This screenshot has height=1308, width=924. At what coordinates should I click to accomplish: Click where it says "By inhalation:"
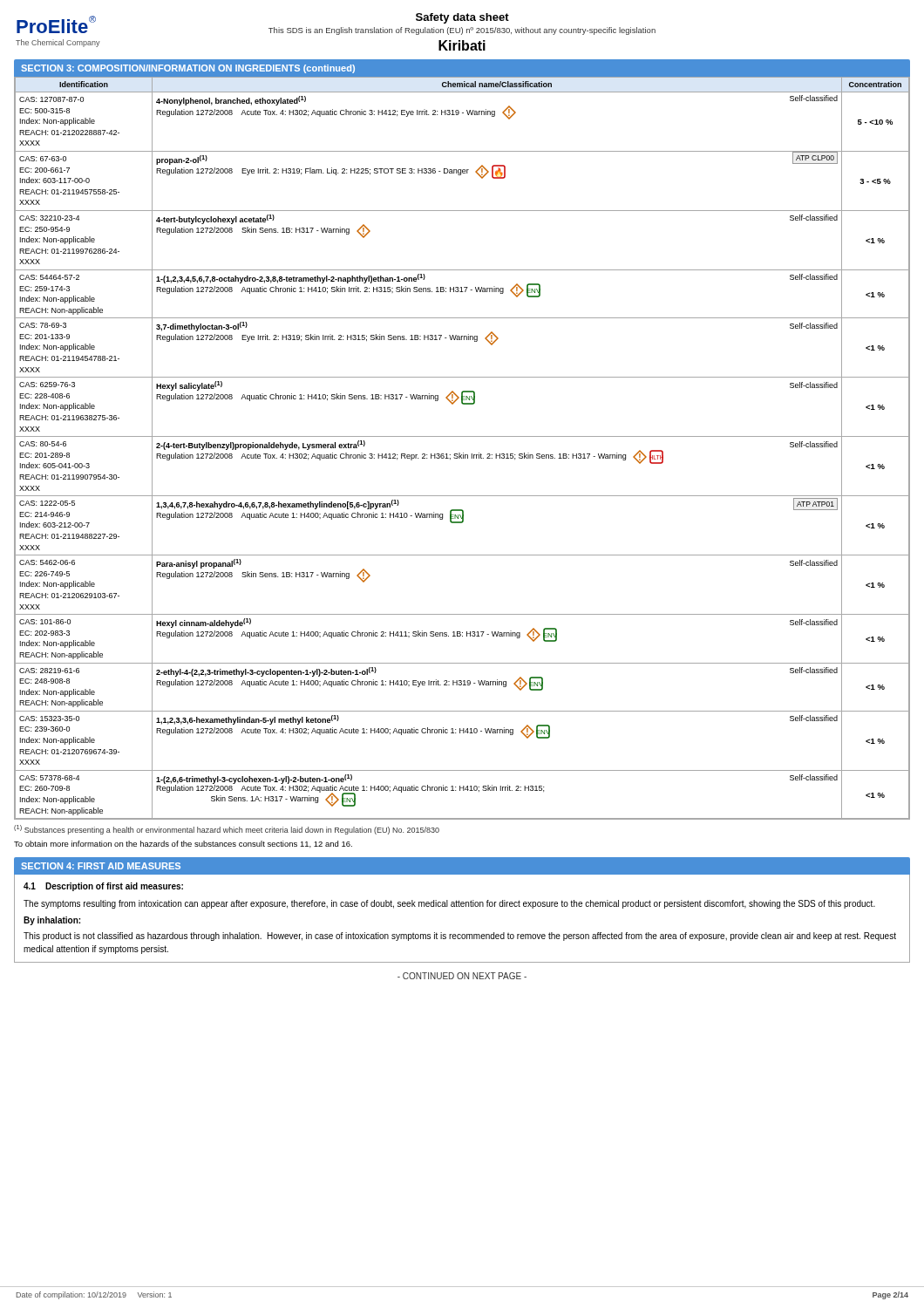pos(52,920)
